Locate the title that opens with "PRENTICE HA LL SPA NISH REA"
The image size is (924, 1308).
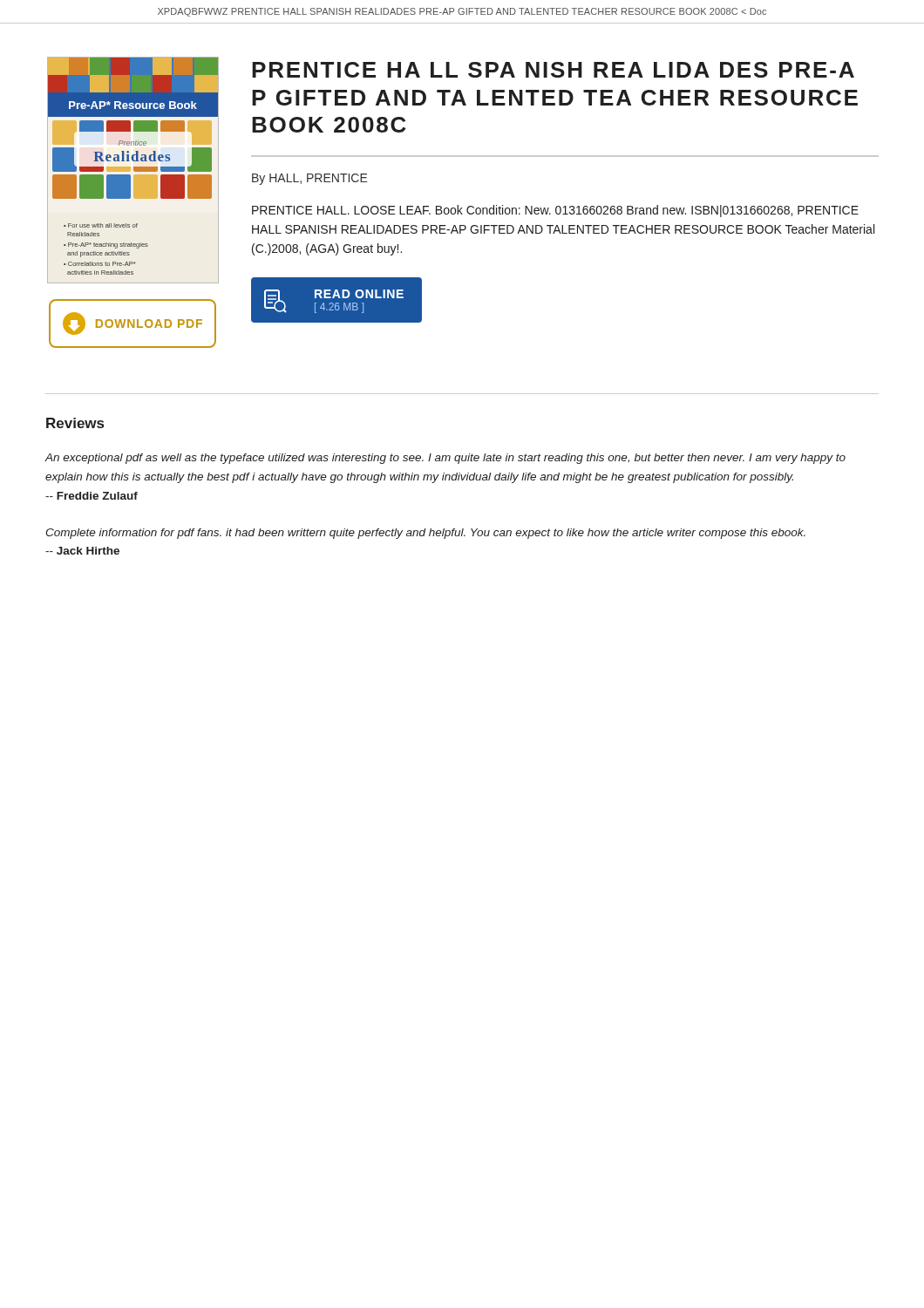click(x=556, y=97)
